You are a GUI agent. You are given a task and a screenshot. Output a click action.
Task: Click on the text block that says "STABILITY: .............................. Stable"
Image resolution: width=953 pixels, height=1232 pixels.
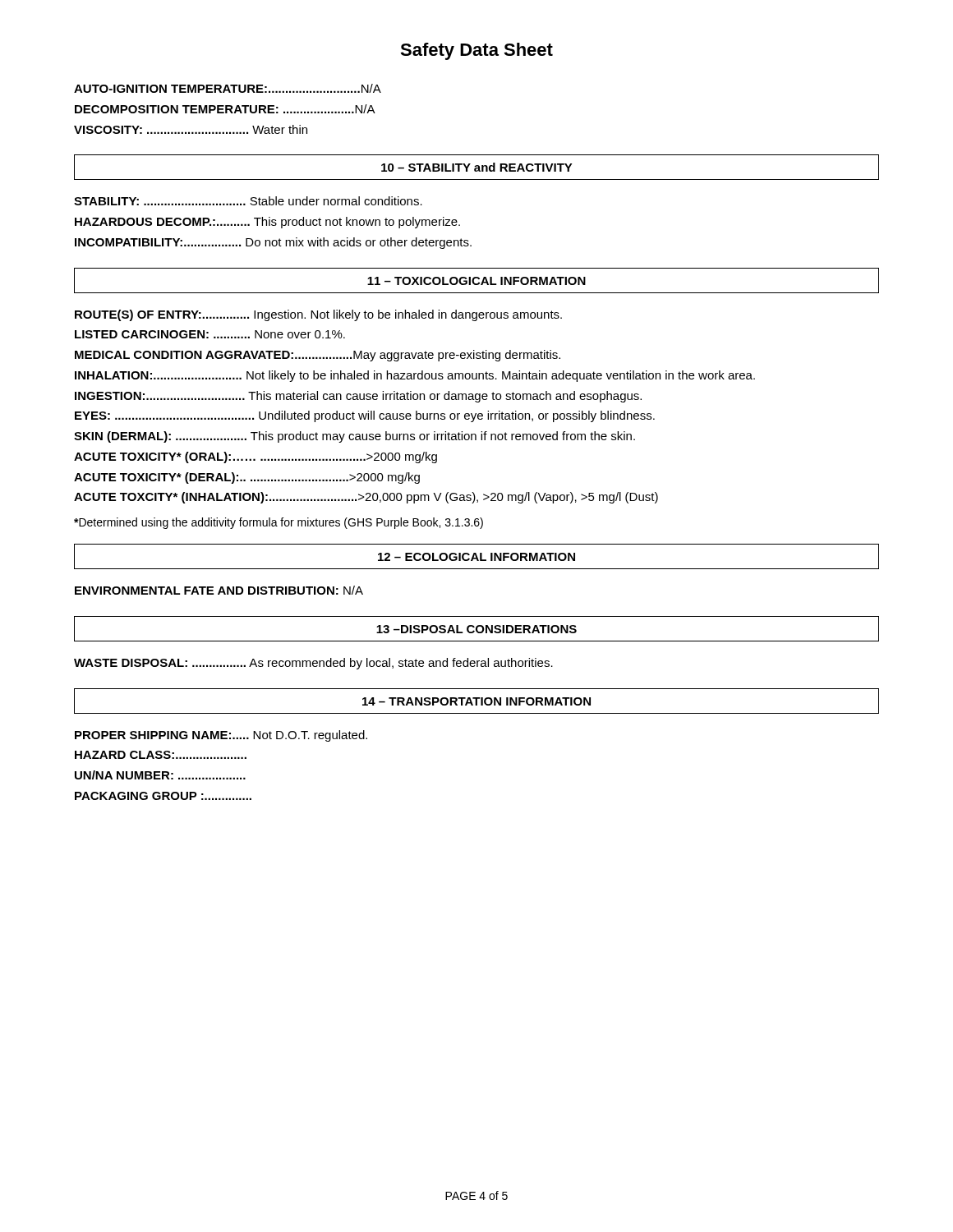(x=273, y=221)
